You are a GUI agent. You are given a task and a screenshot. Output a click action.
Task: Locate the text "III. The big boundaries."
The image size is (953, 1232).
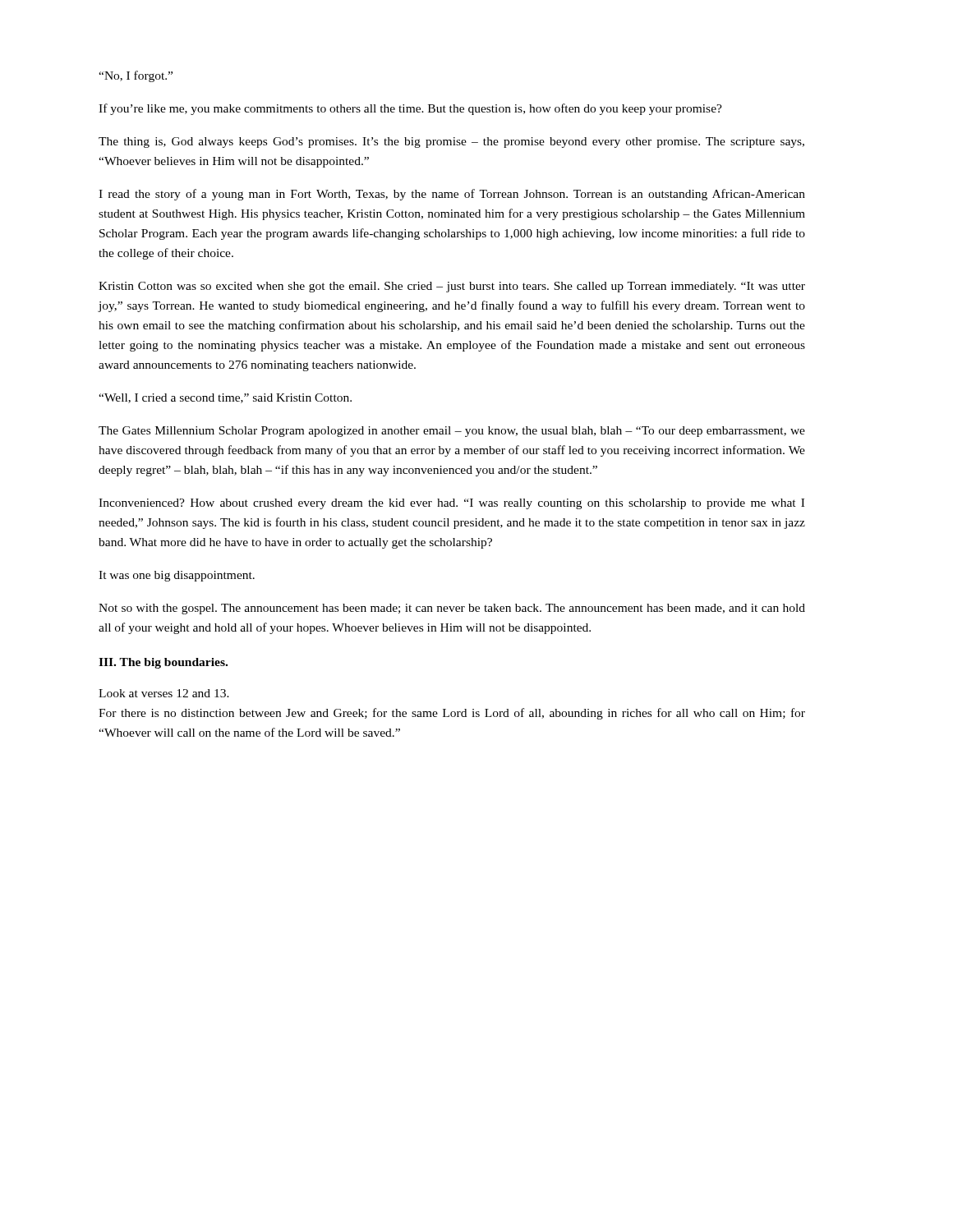163,662
